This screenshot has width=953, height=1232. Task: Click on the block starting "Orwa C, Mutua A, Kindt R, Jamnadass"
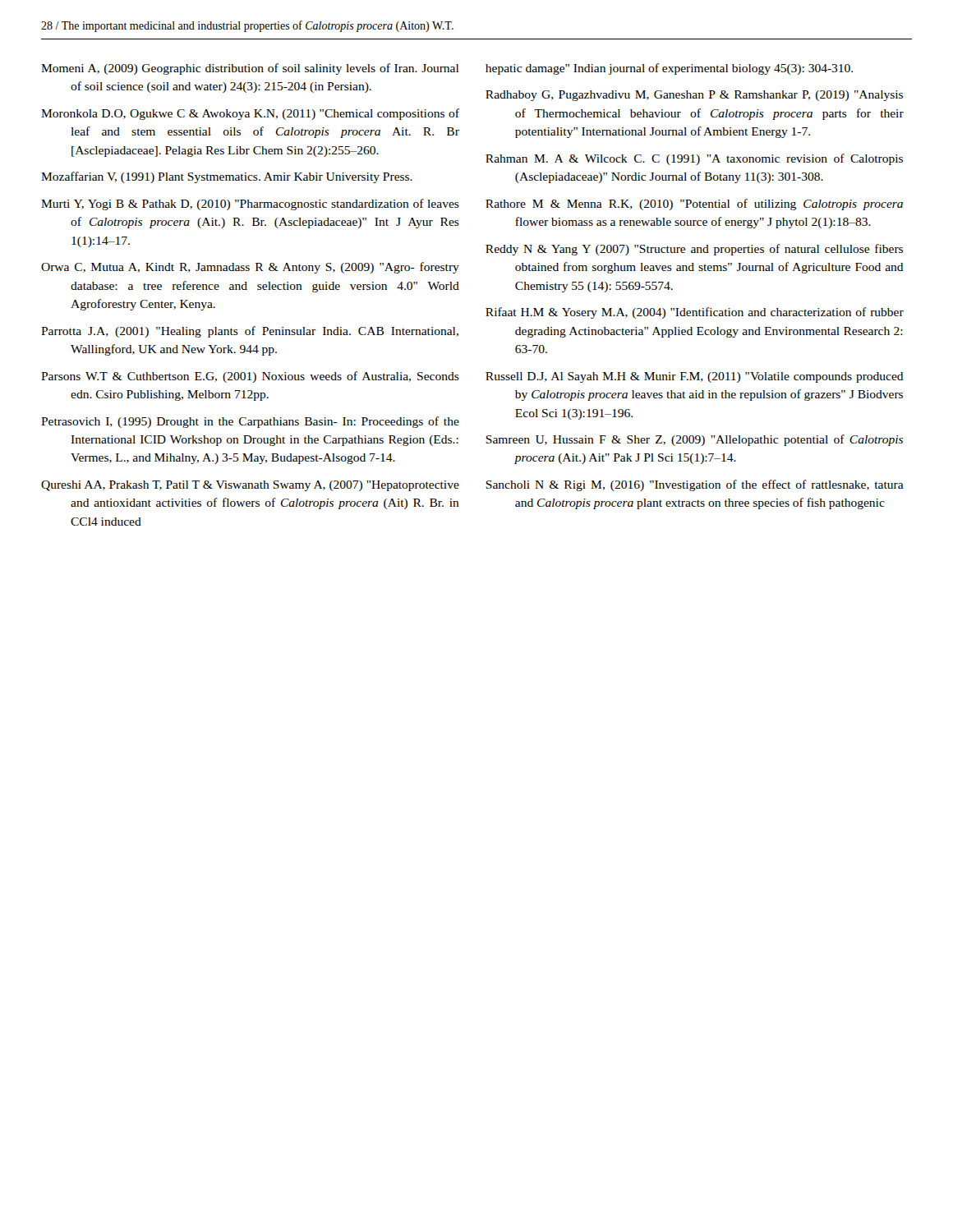[250, 285]
